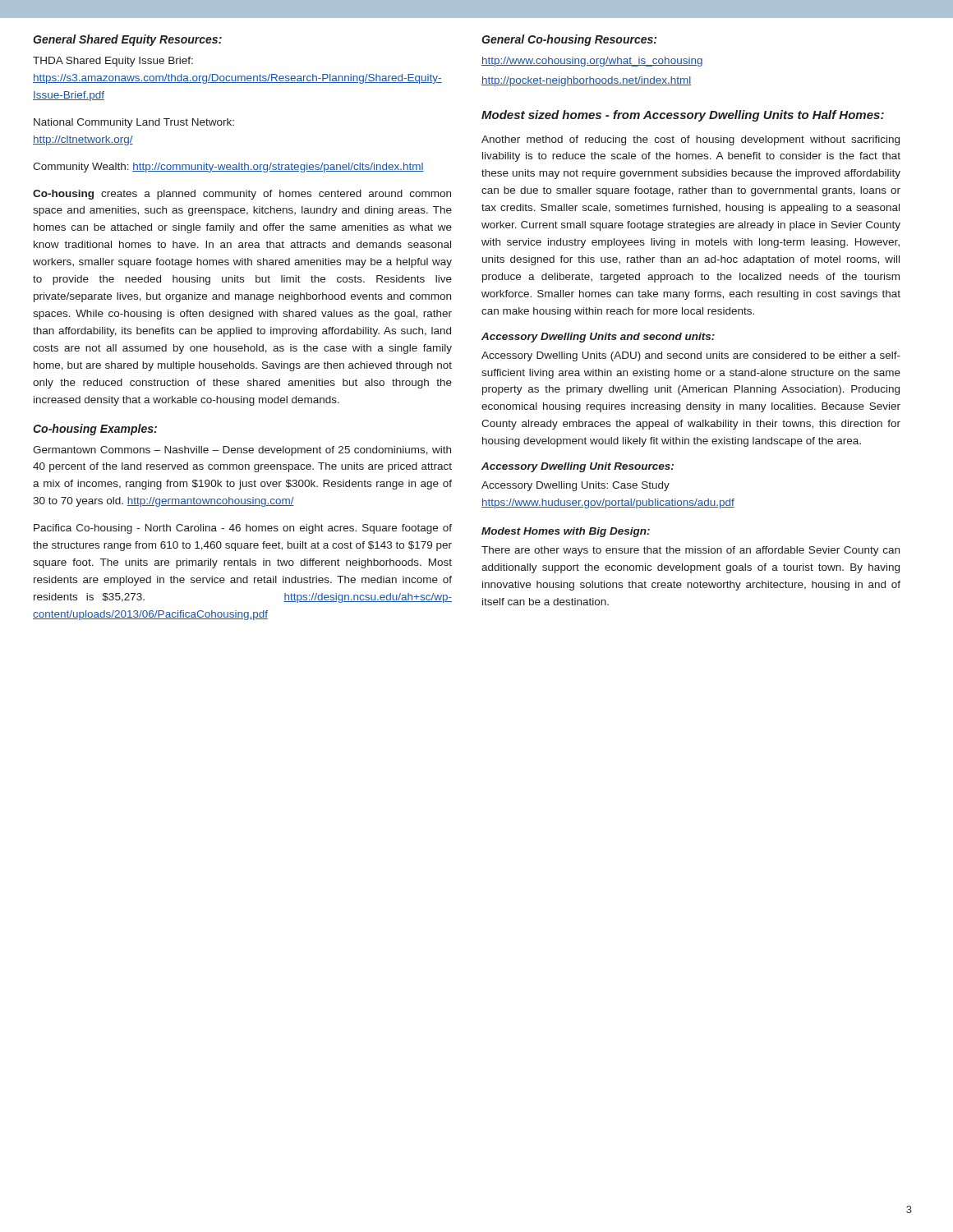Navigate to the text starting "Accessory Dwelling Units: Case Study"
Screen dimensions: 1232x953
pyautogui.click(x=608, y=494)
